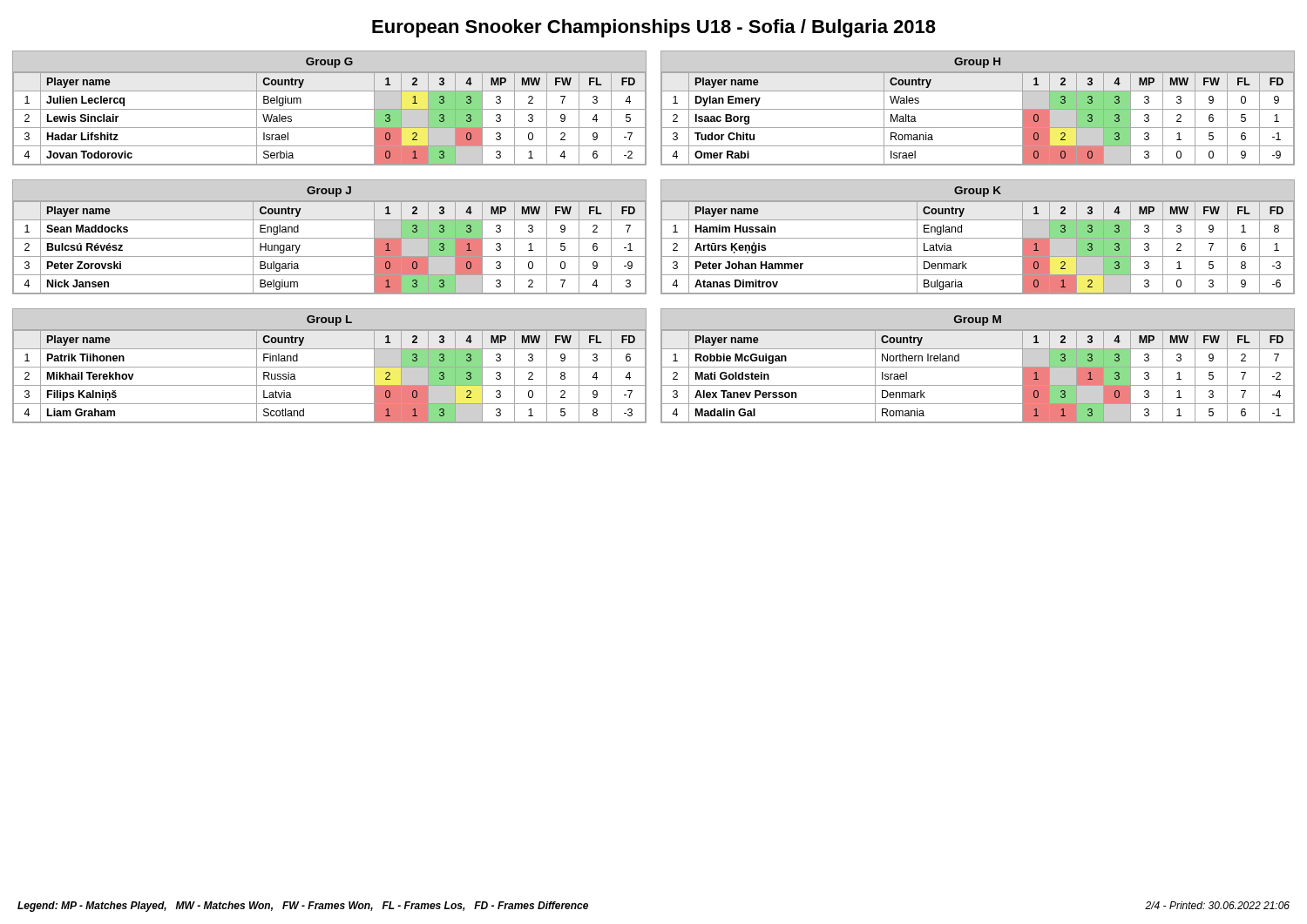
Task: Select the table that reads "Madalin Gal"
Action: click(978, 366)
